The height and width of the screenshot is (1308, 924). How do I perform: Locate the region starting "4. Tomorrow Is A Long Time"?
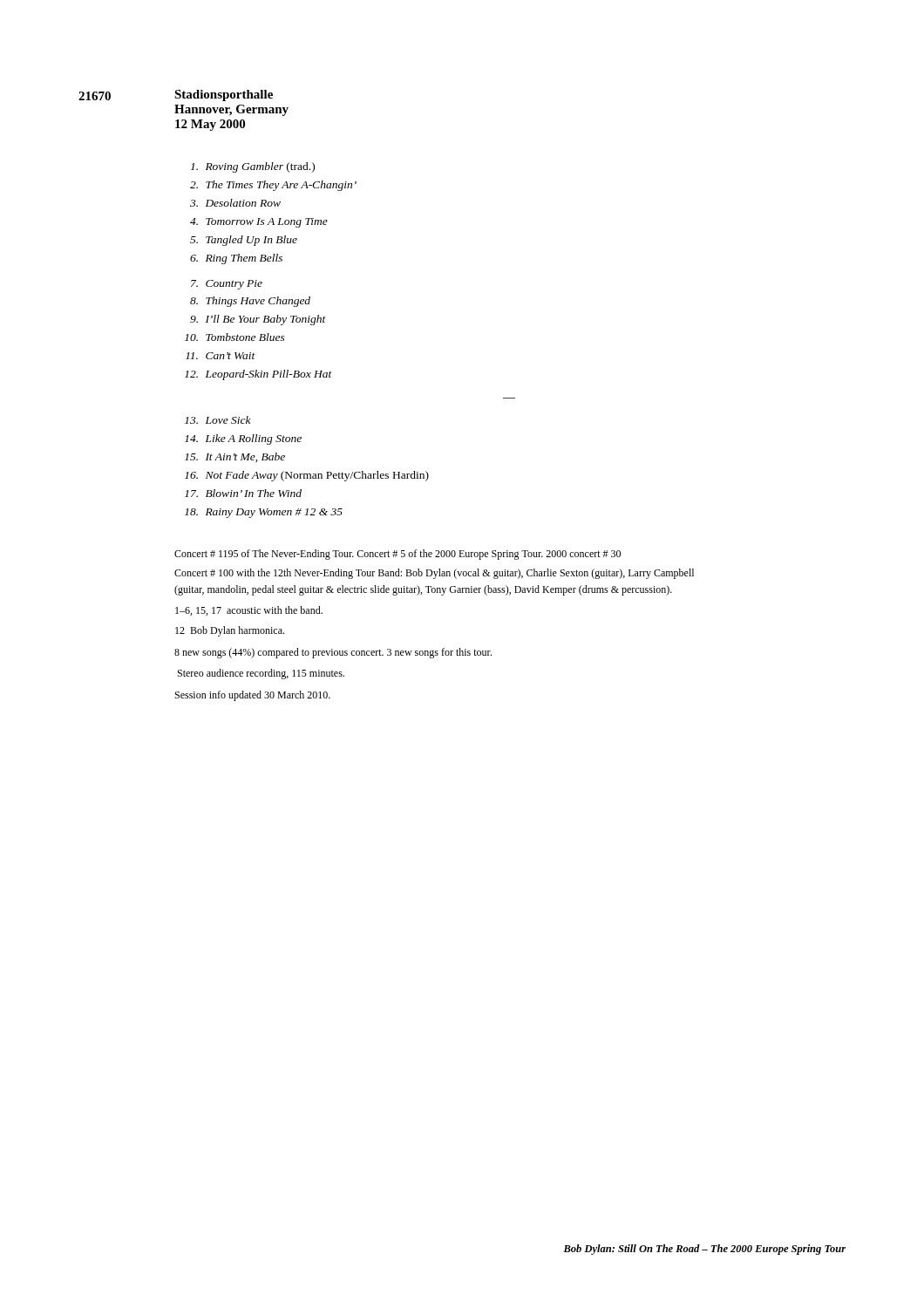251,222
